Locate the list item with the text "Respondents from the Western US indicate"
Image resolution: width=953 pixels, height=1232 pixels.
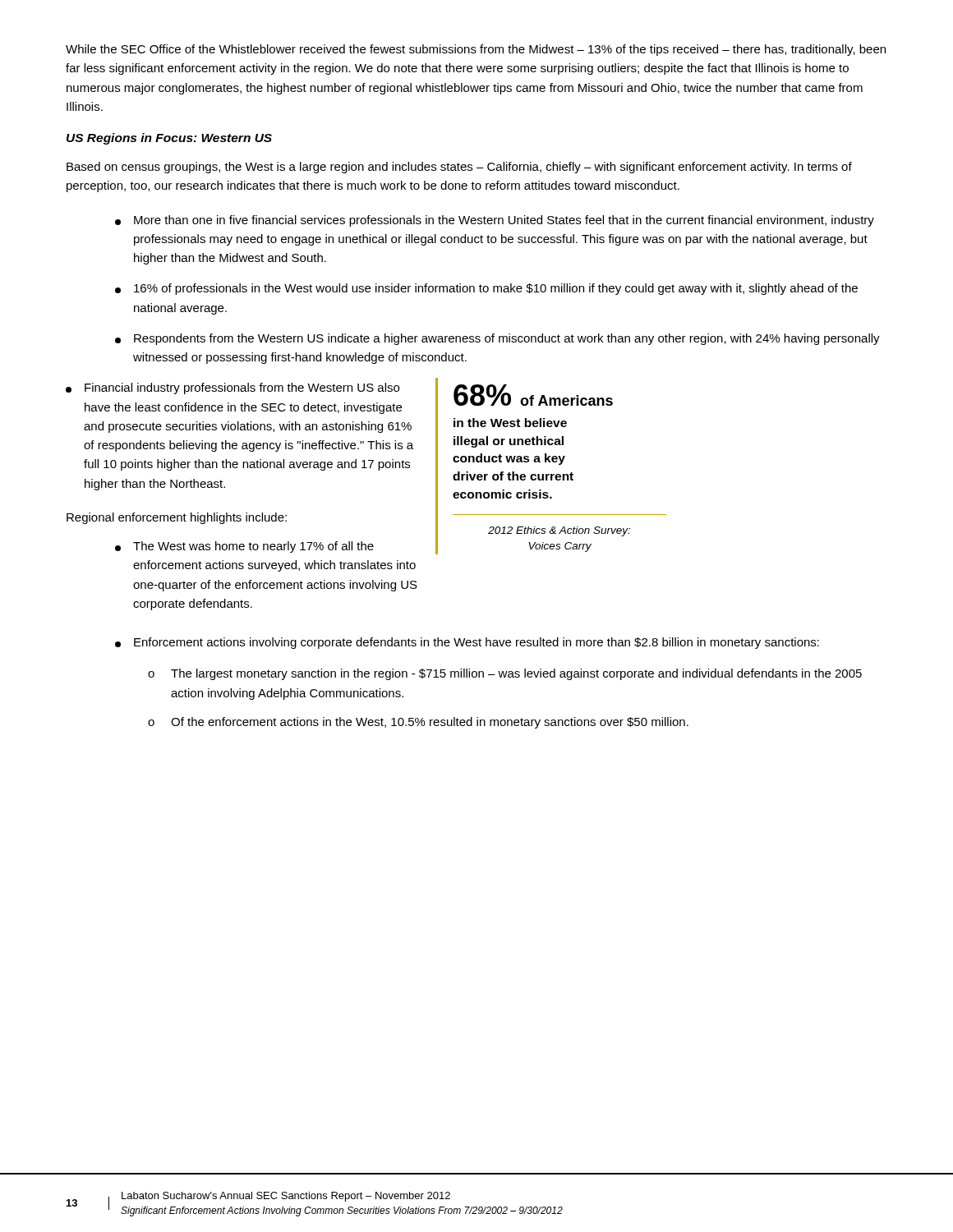pos(501,347)
